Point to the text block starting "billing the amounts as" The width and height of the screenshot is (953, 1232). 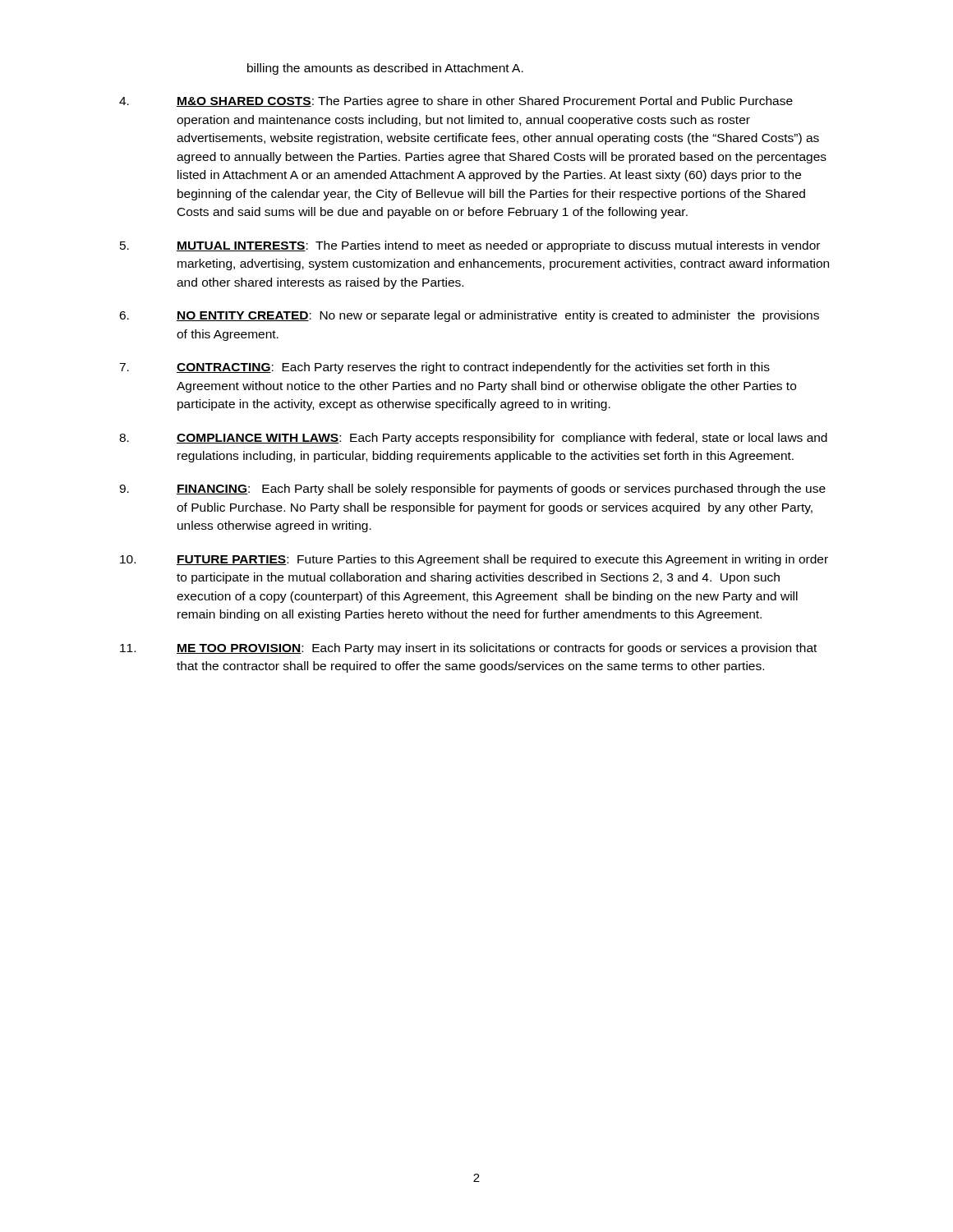pos(385,68)
